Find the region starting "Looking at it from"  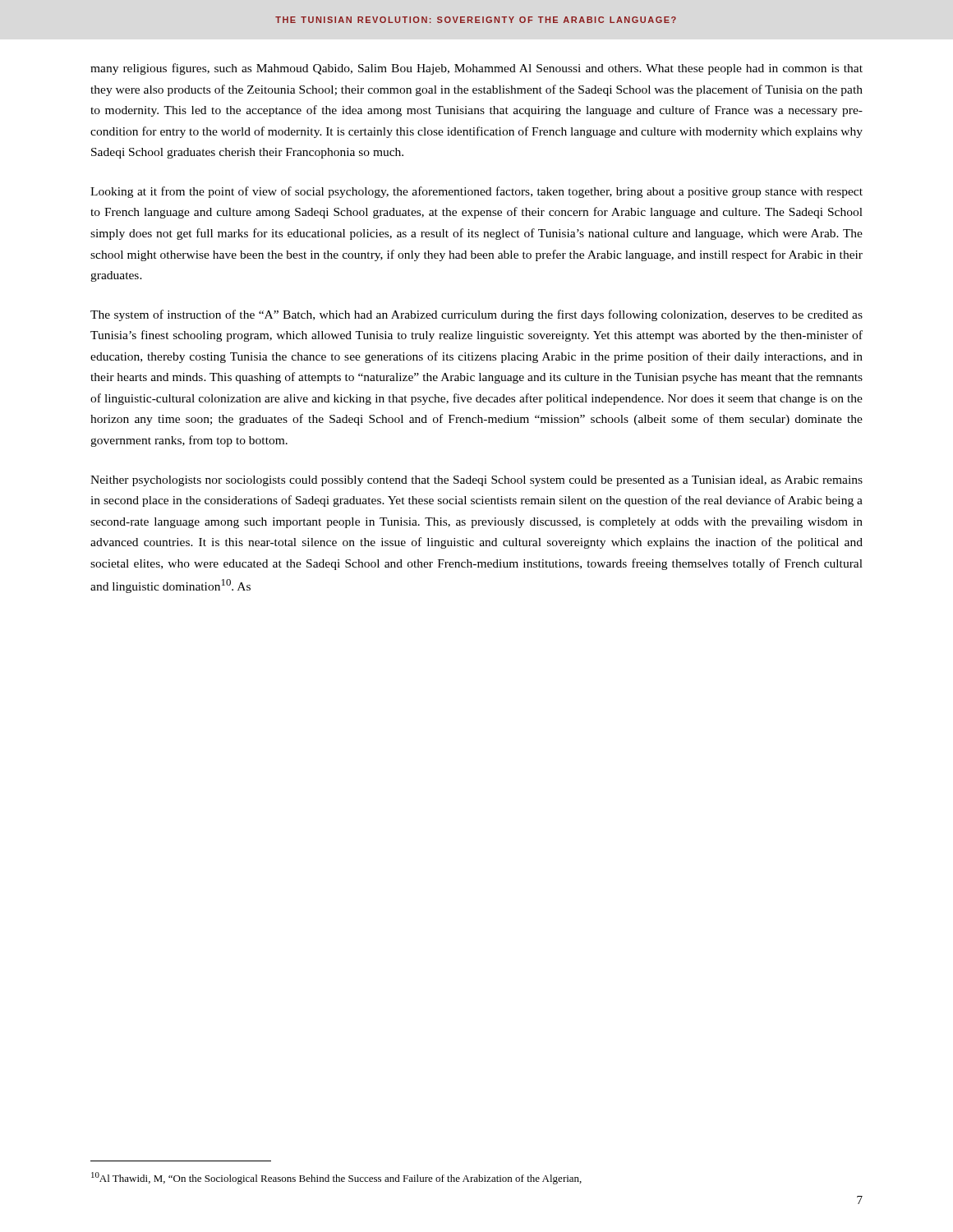click(x=476, y=233)
